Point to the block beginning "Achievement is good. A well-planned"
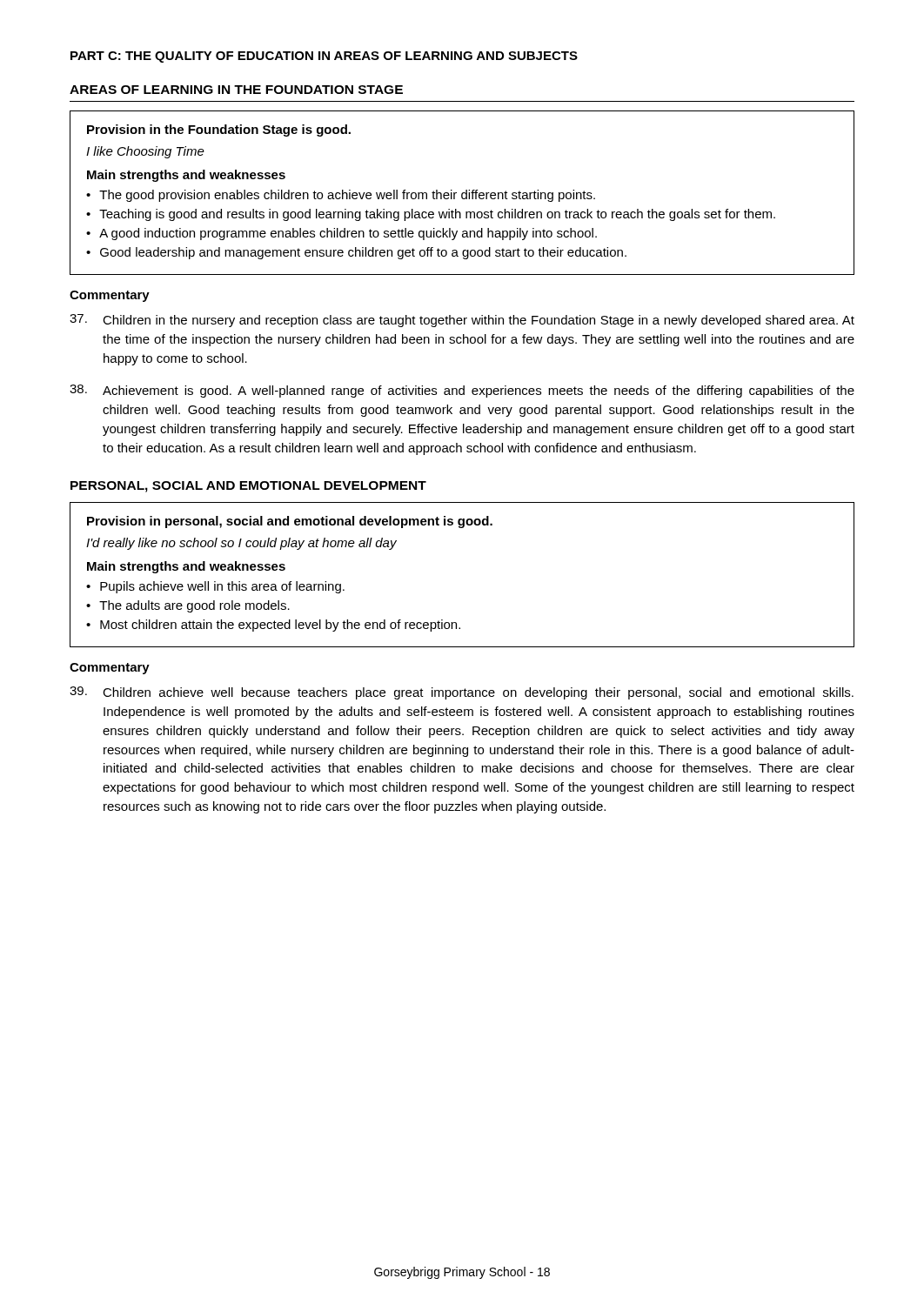The width and height of the screenshot is (924, 1305). point(462,419)
